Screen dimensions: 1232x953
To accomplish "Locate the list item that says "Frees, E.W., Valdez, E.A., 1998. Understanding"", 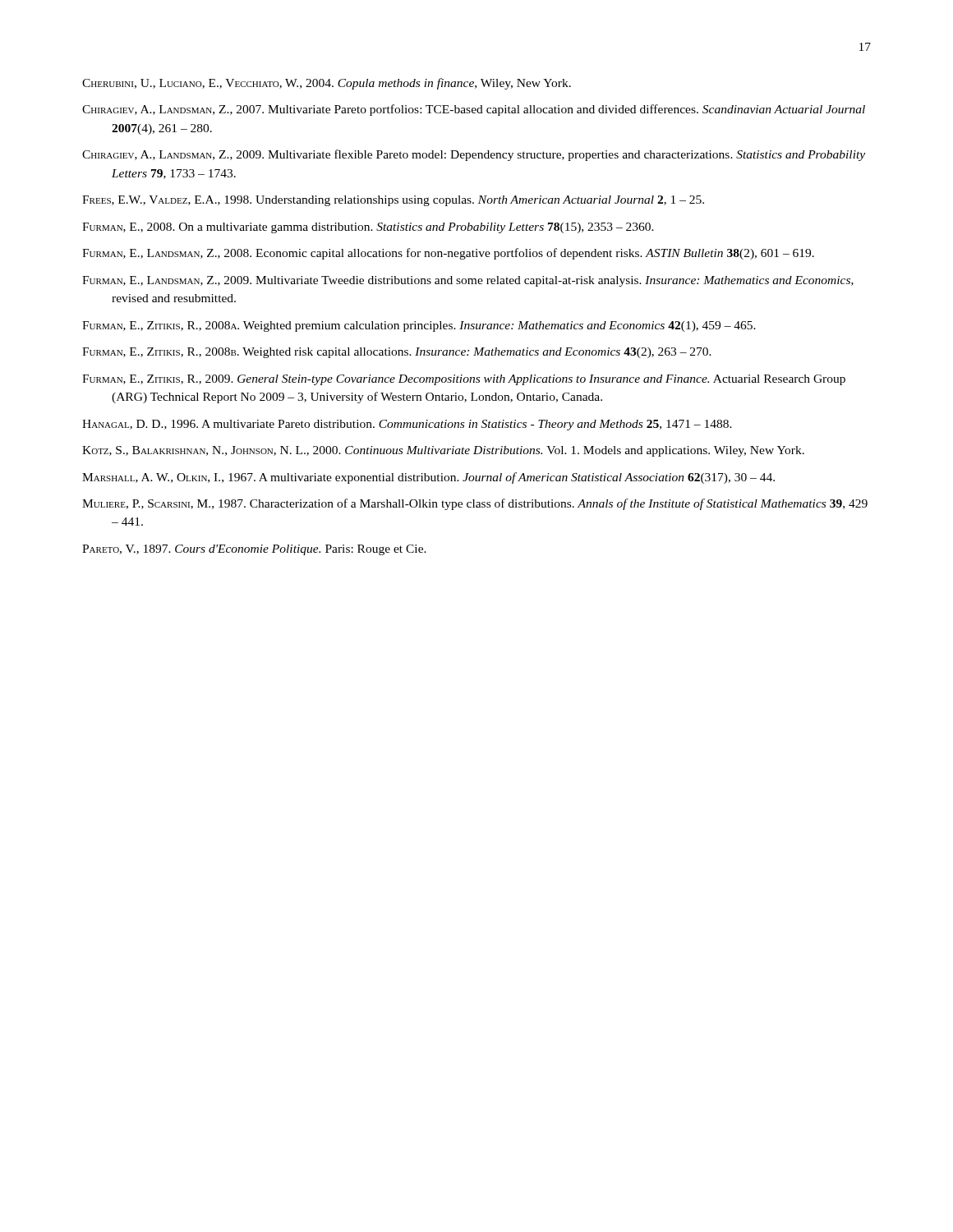I will point(394,199).
